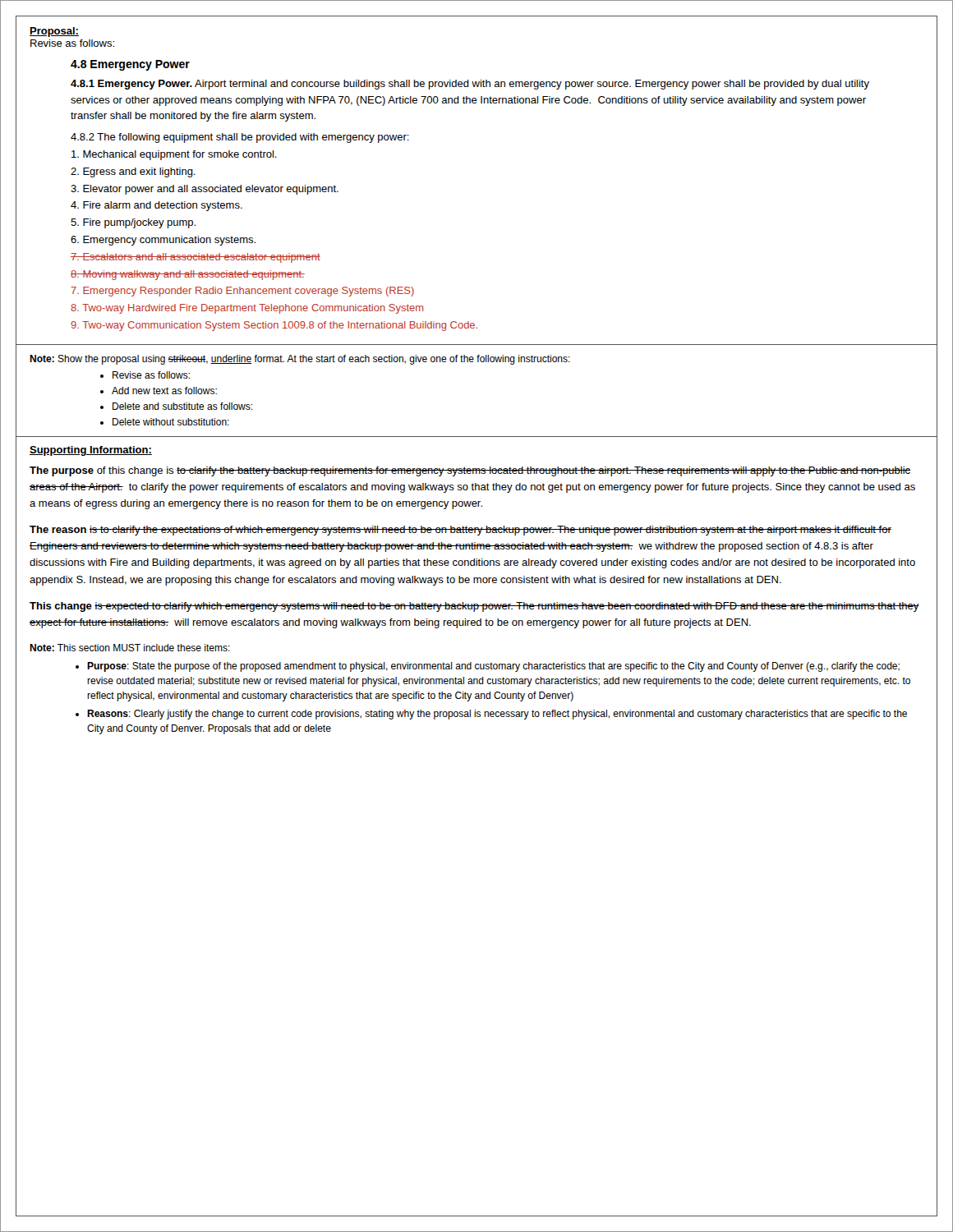
Task: Find the passage starting "9. Two-way Communication System Section 1009.8 of the"
Action: tap(274, 325)
